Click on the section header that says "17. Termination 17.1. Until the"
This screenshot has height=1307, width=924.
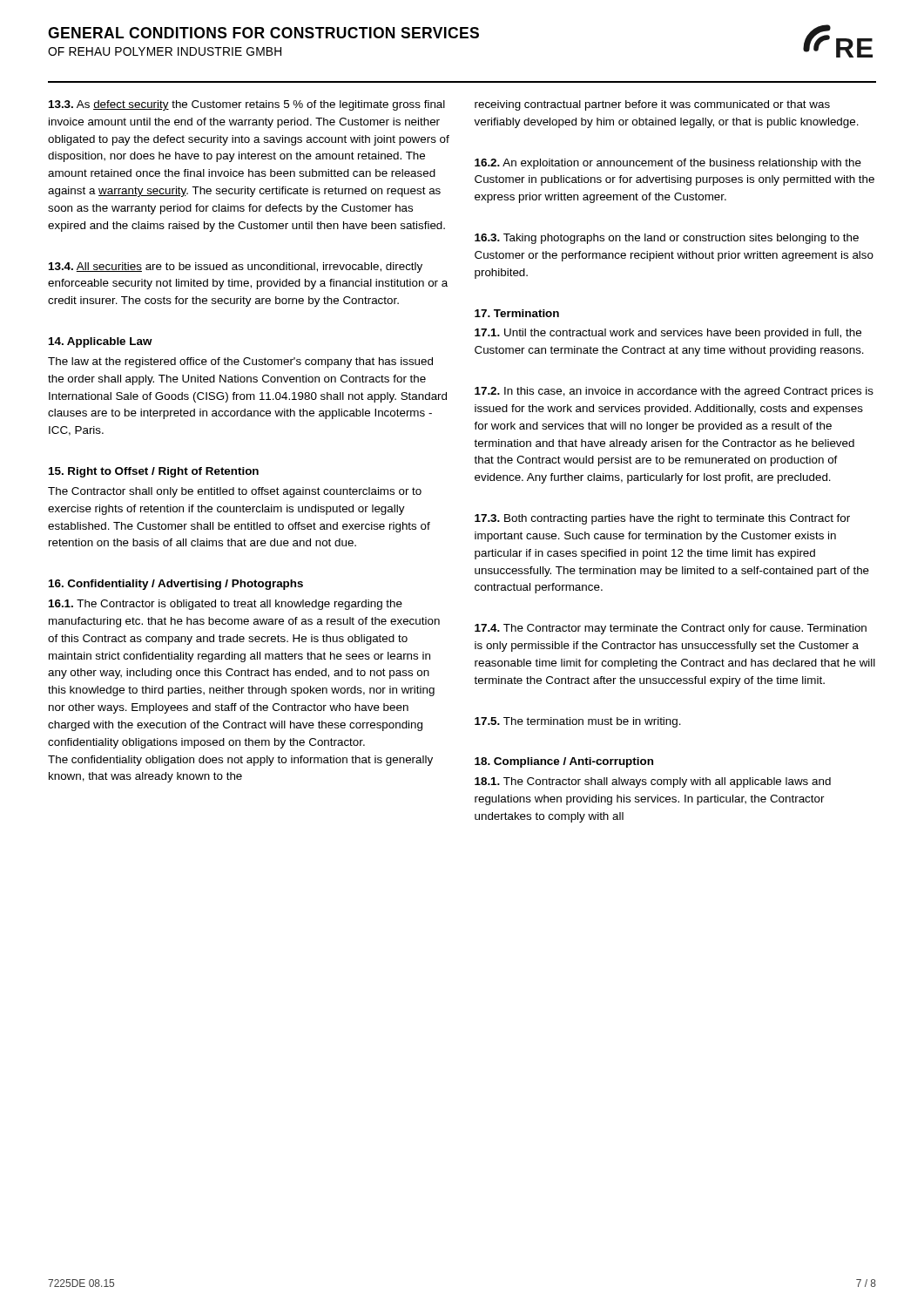[675, 332]
